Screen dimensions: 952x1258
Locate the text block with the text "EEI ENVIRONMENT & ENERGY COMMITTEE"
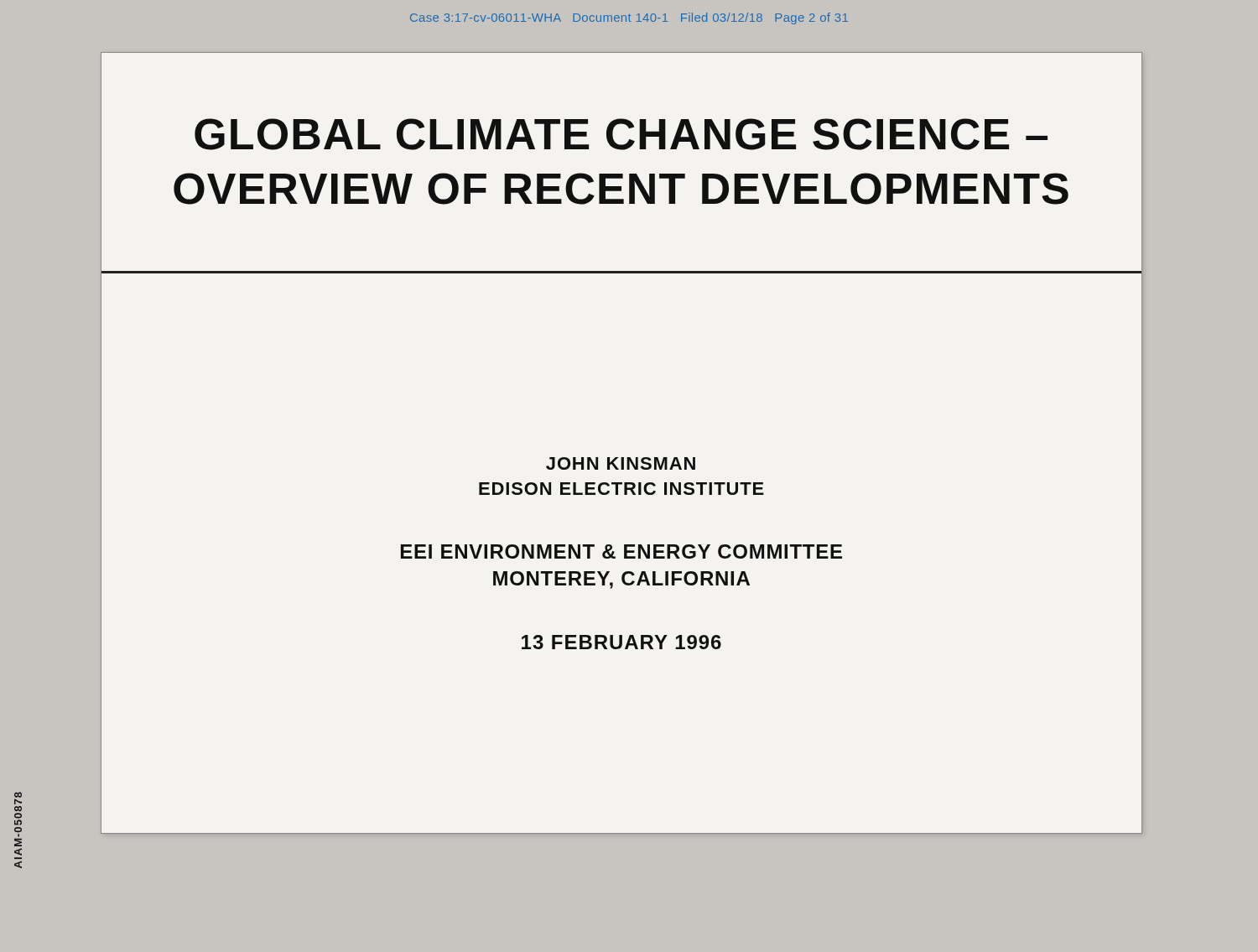(621, 565)
